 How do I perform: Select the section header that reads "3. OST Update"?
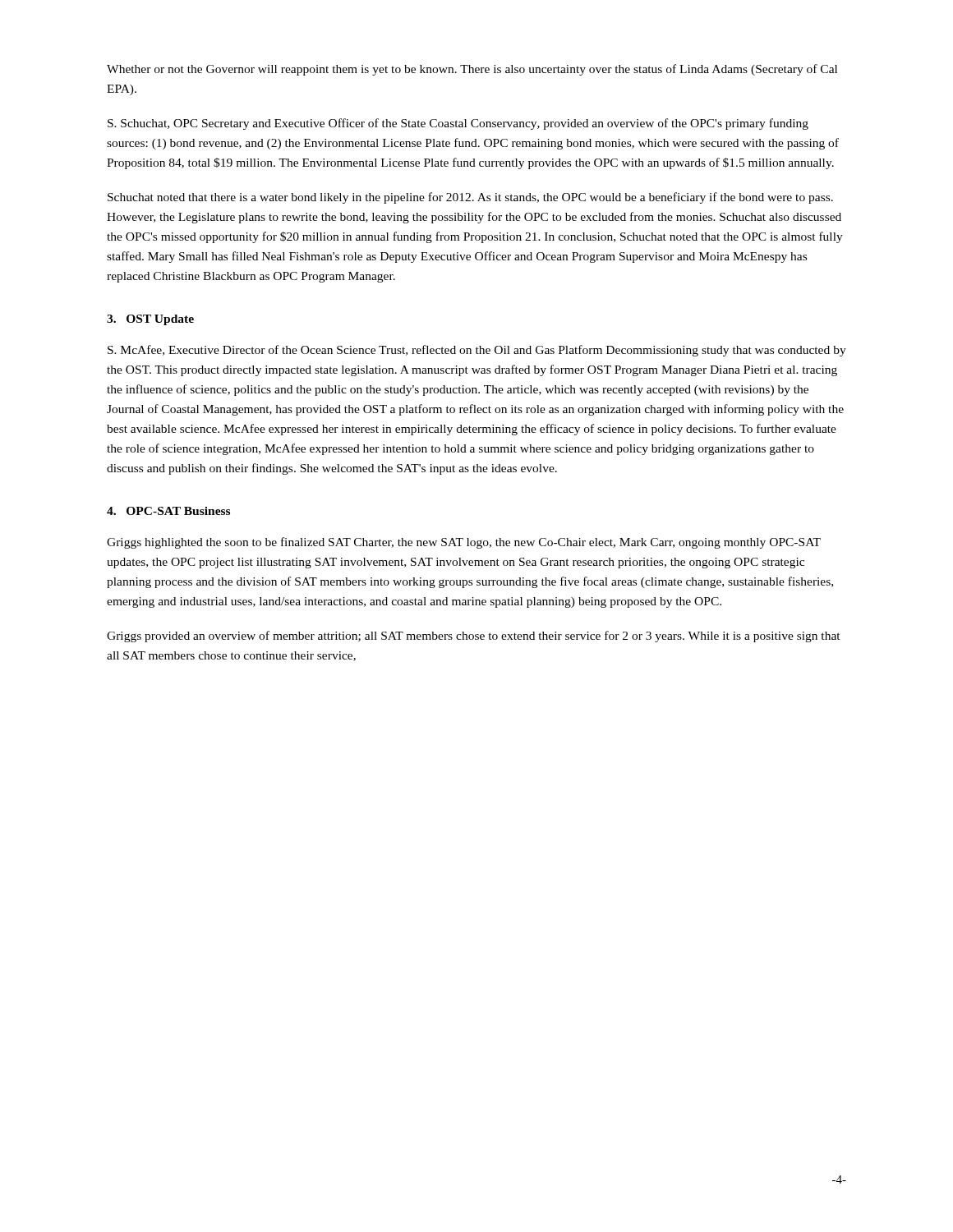(150, 318)
